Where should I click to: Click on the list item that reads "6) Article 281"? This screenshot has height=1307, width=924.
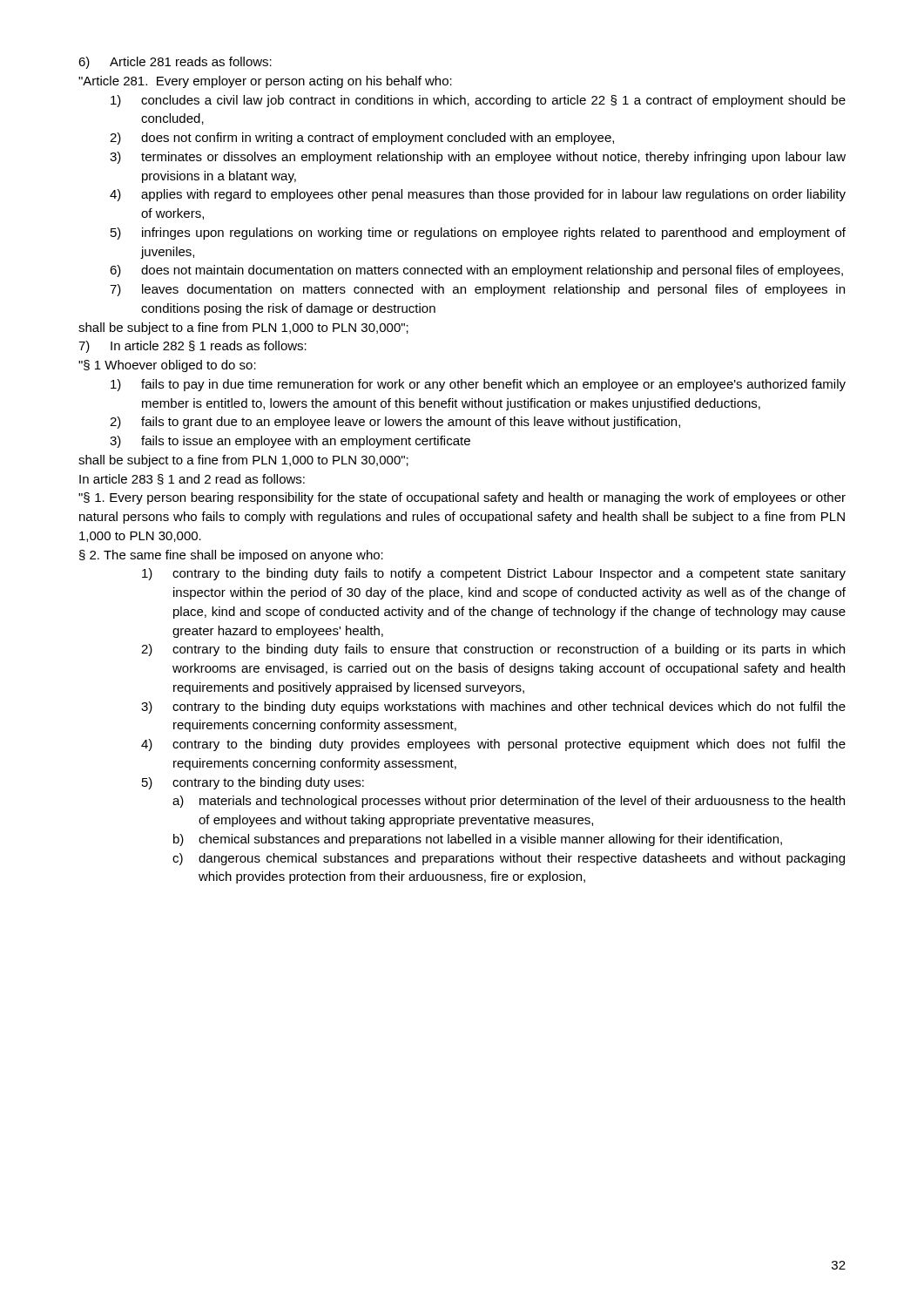[x=175, y=62]
